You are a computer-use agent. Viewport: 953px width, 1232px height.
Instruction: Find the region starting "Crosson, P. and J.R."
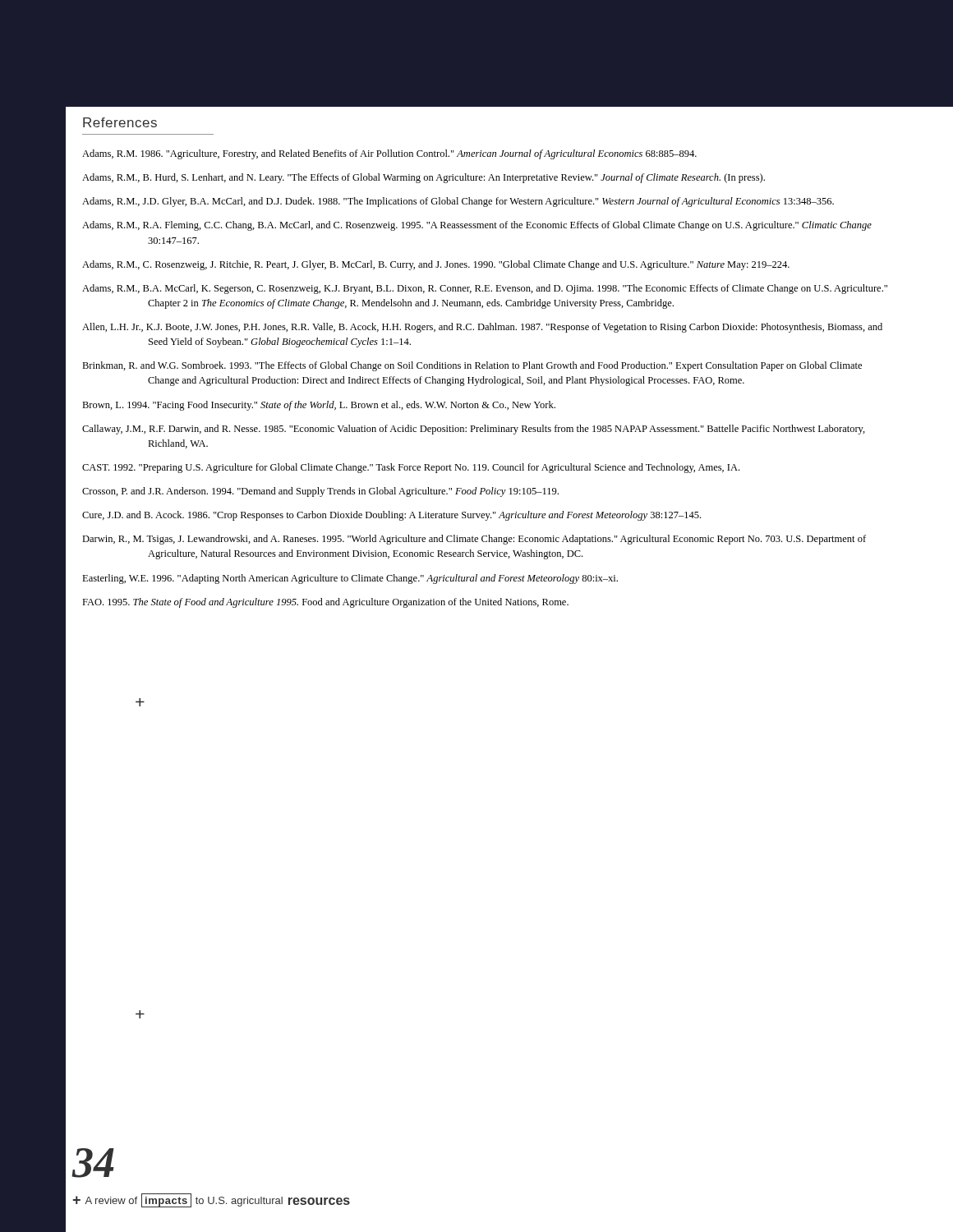point(321,491)
